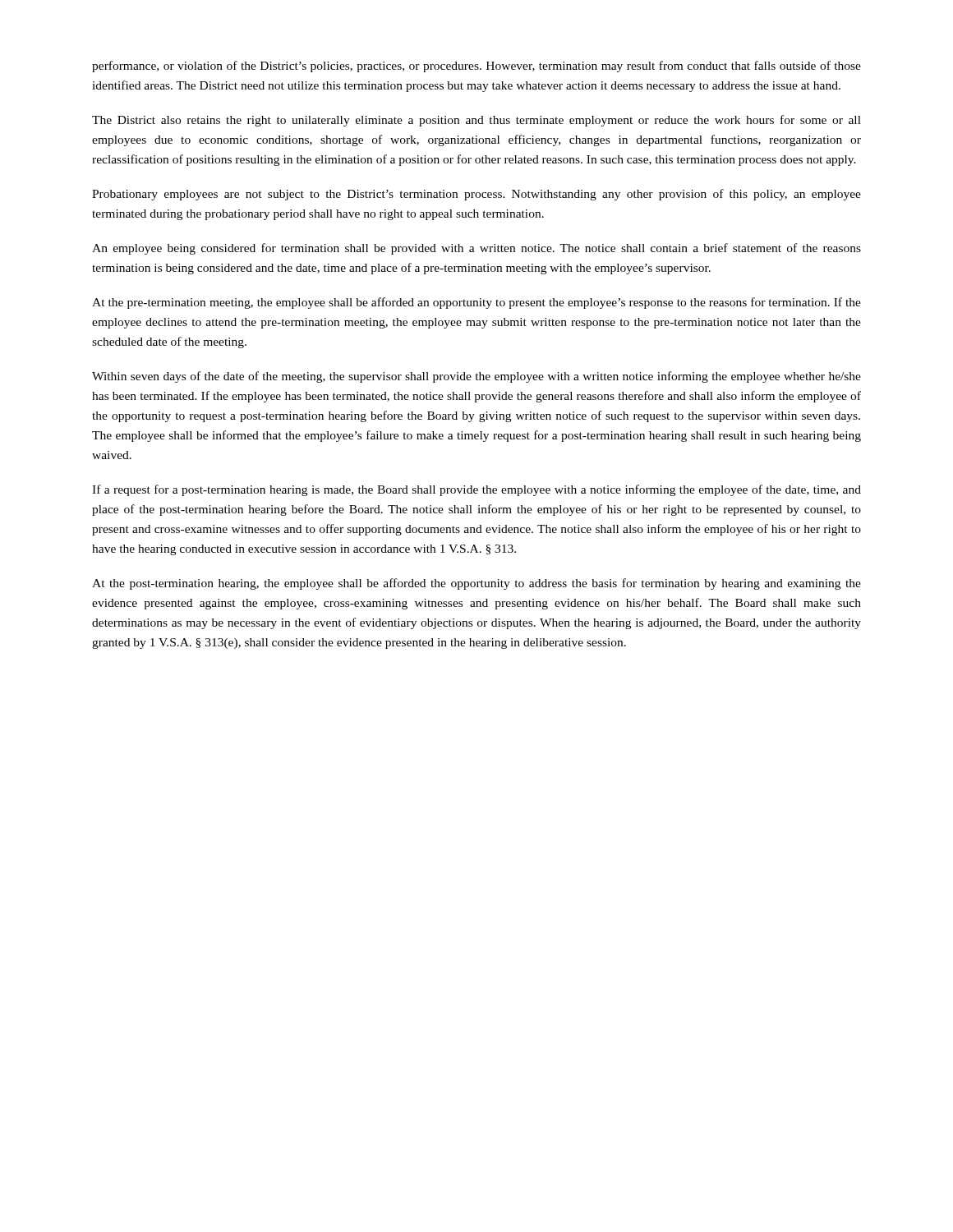Select the passage starting "The District also retains the right to"
This screenshot has height=1232, width=953.
(476, 139)
